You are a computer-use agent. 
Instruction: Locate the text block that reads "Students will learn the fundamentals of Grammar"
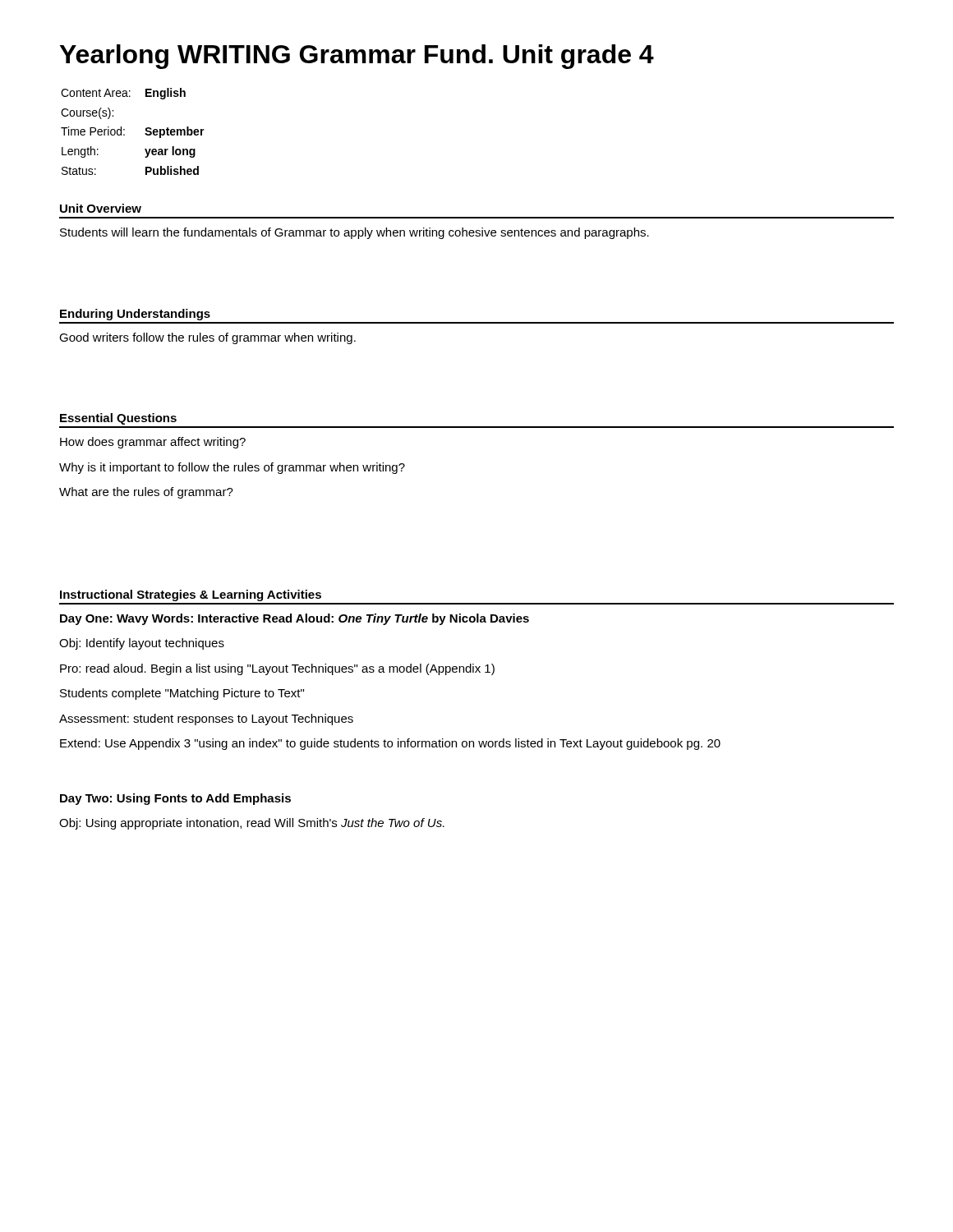(476, 233)
